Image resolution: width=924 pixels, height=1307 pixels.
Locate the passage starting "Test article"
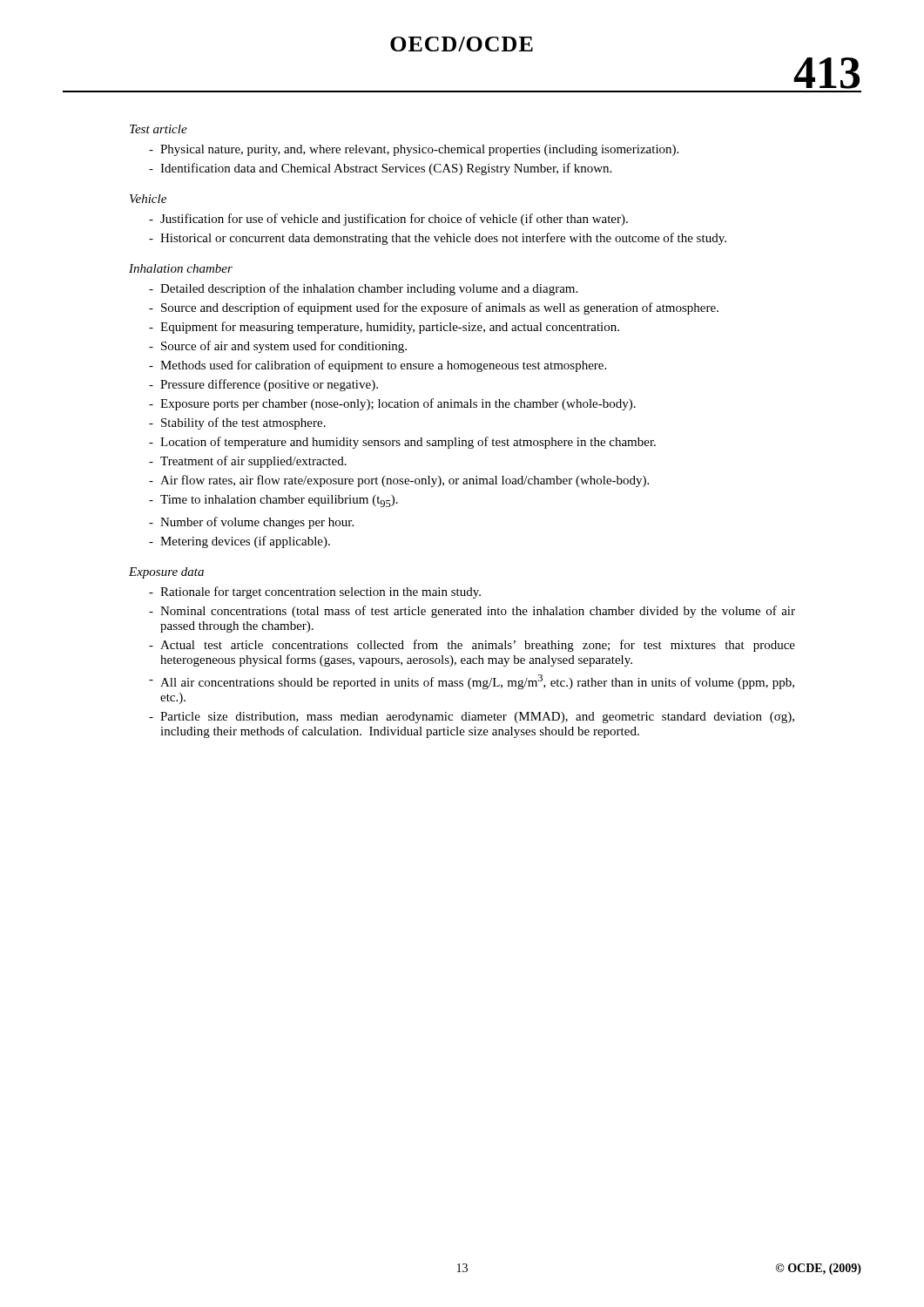tap(158, 129)
